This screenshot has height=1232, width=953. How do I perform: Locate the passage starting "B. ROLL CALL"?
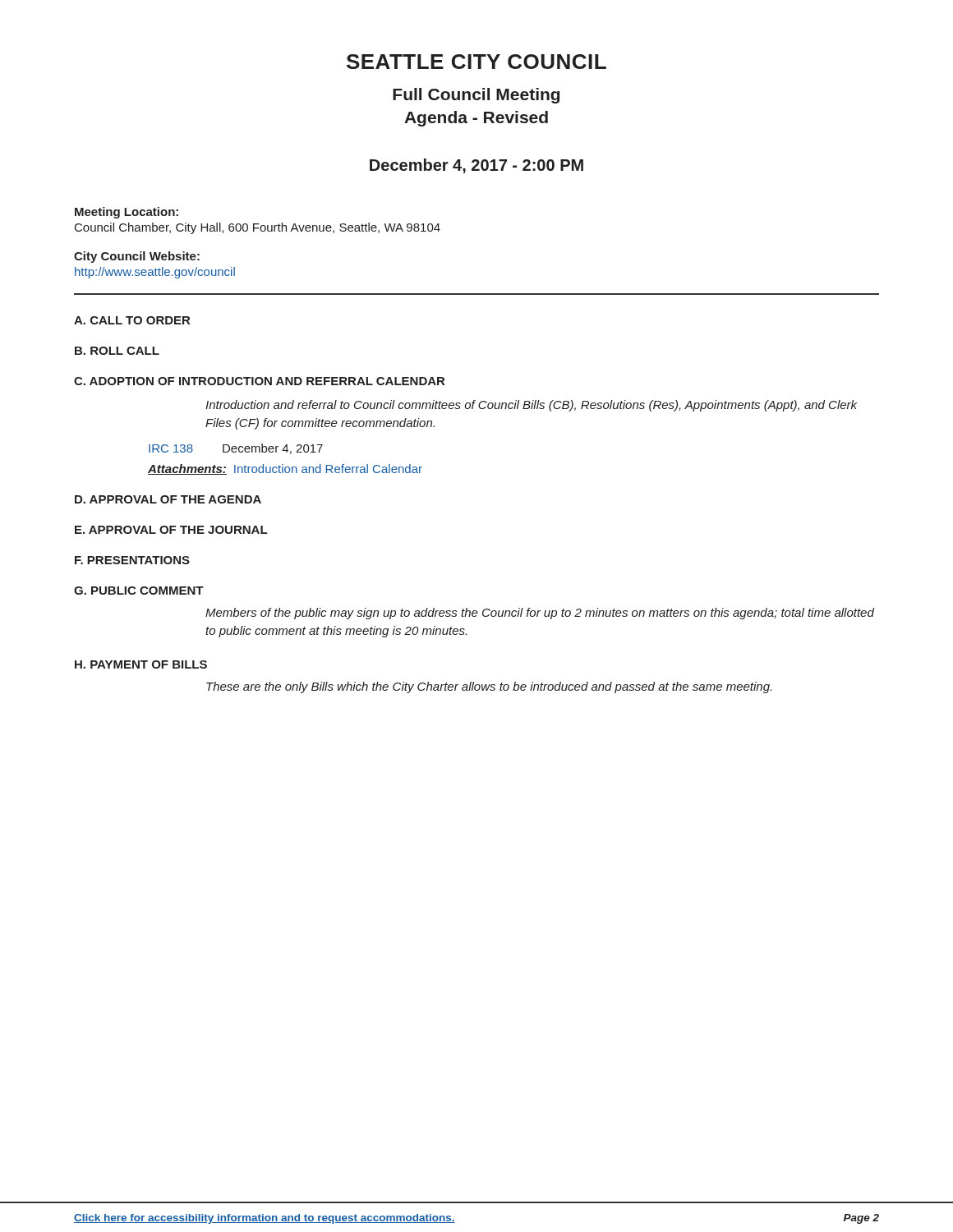tap(117, 350)
